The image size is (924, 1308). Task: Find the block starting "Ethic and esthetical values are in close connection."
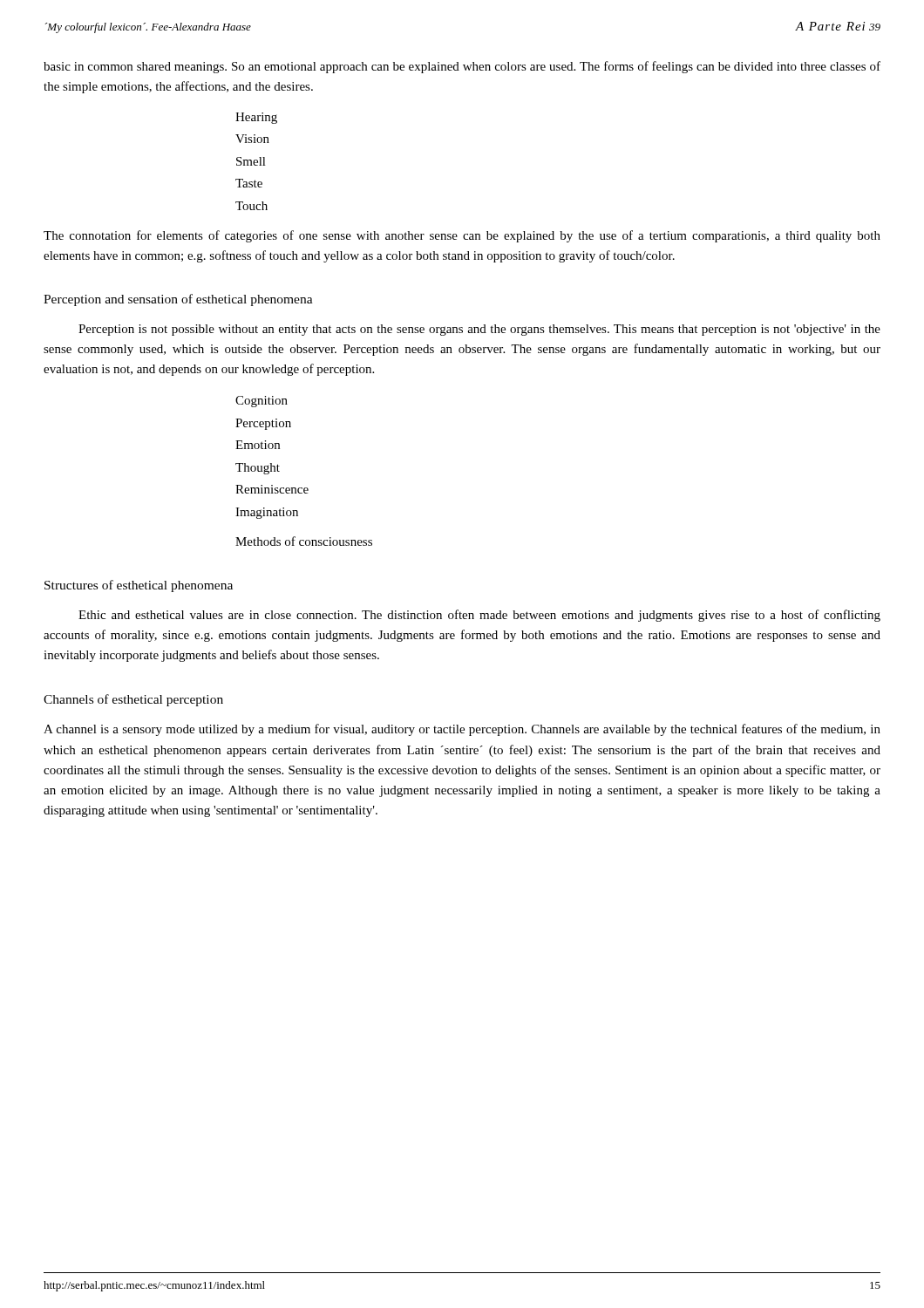tap(462, 635)
